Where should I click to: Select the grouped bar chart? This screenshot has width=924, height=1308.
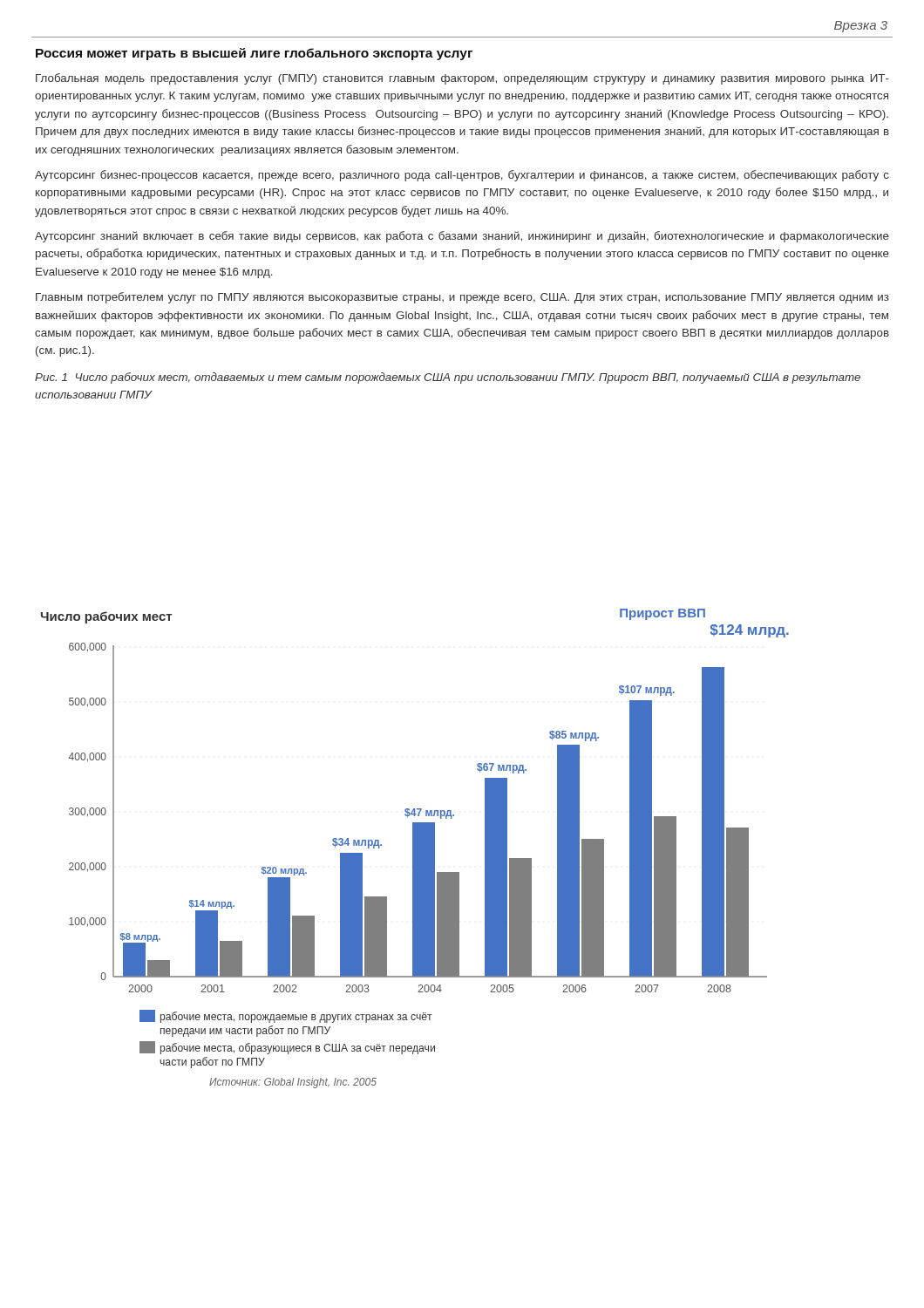pyautogui.click(x=462, y=850)
